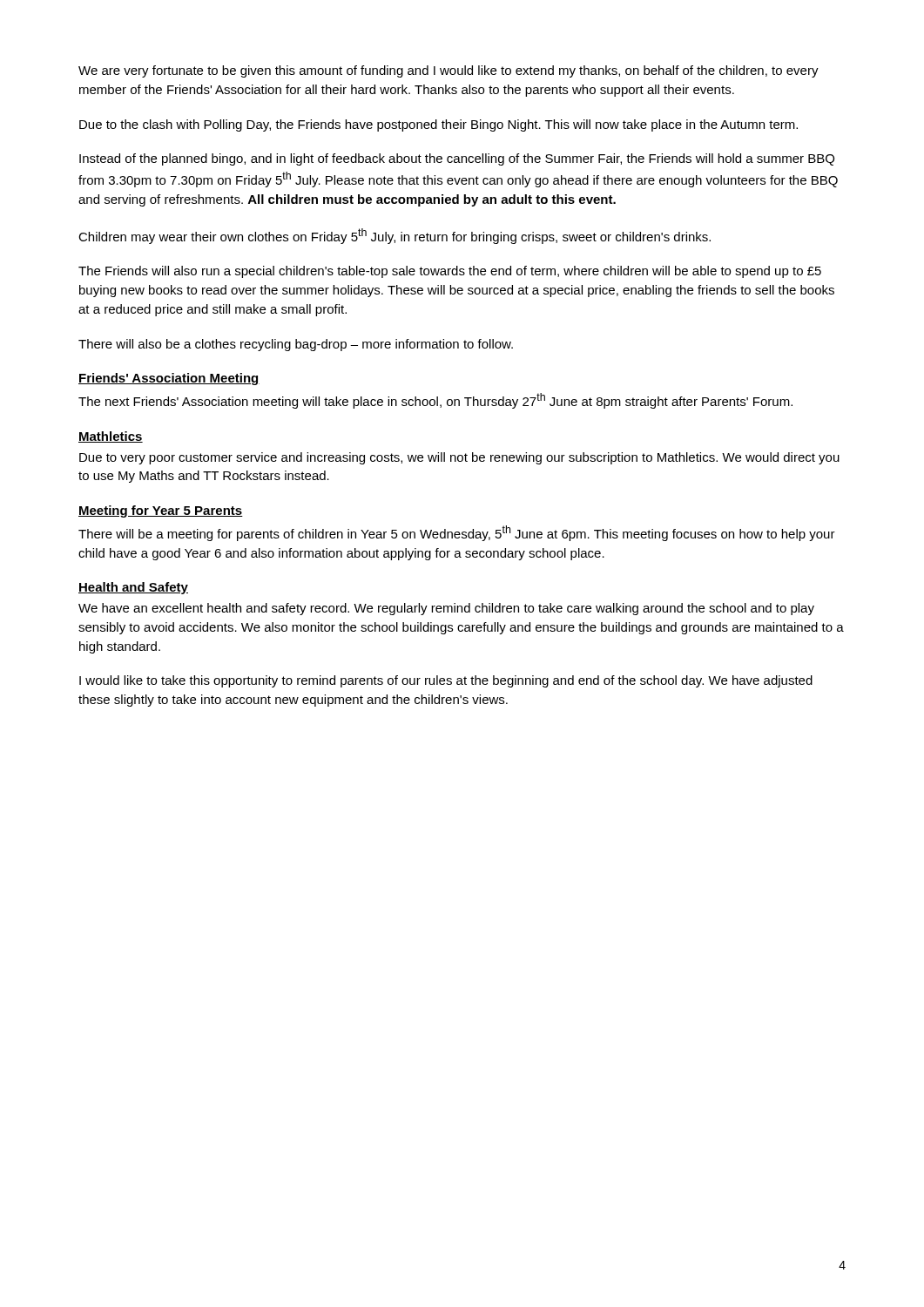
Task: Locate the block of text that opens with "Instead of the planned"
Action: (x=458, y=179)
